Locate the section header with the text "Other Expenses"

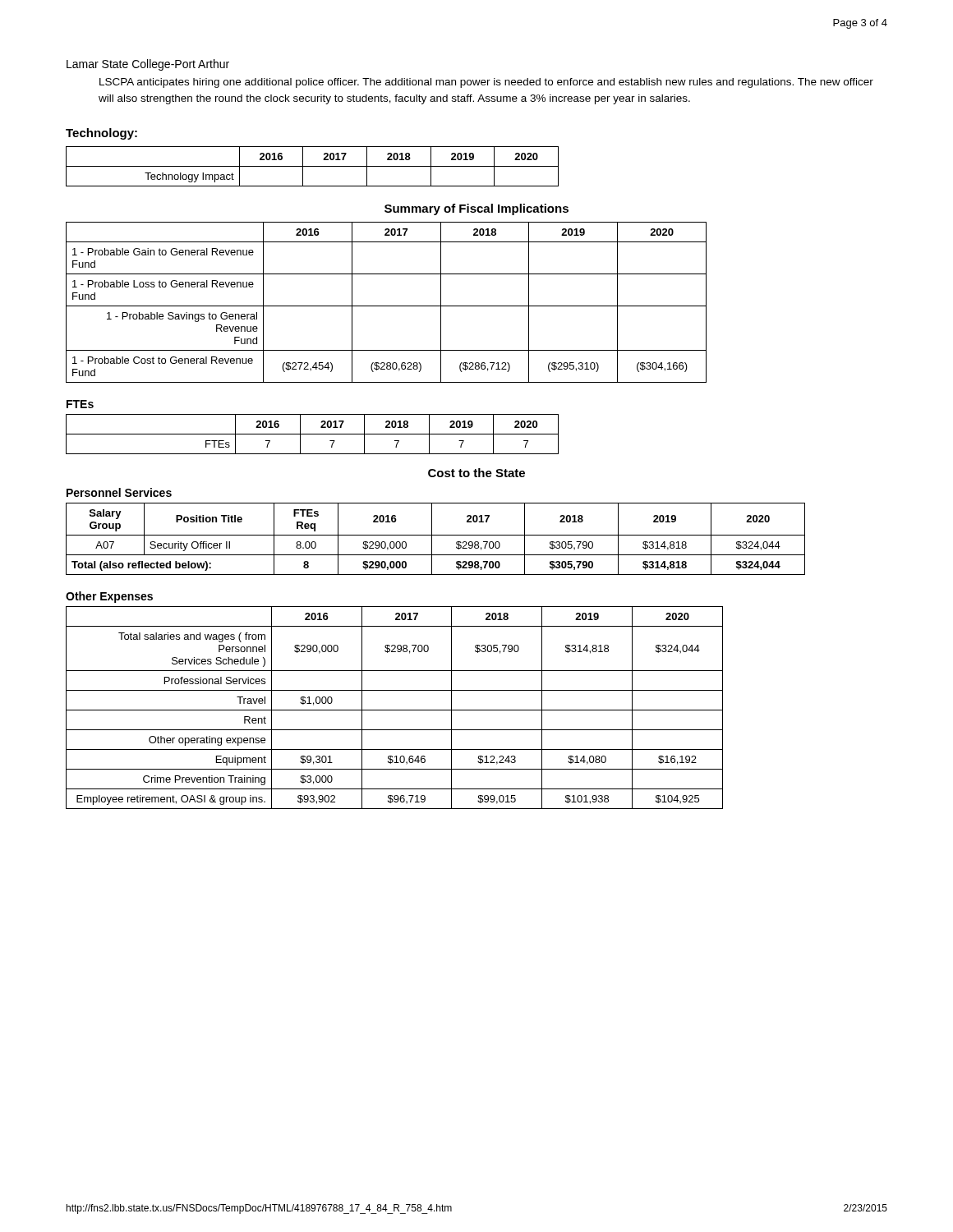pos(110,596)
